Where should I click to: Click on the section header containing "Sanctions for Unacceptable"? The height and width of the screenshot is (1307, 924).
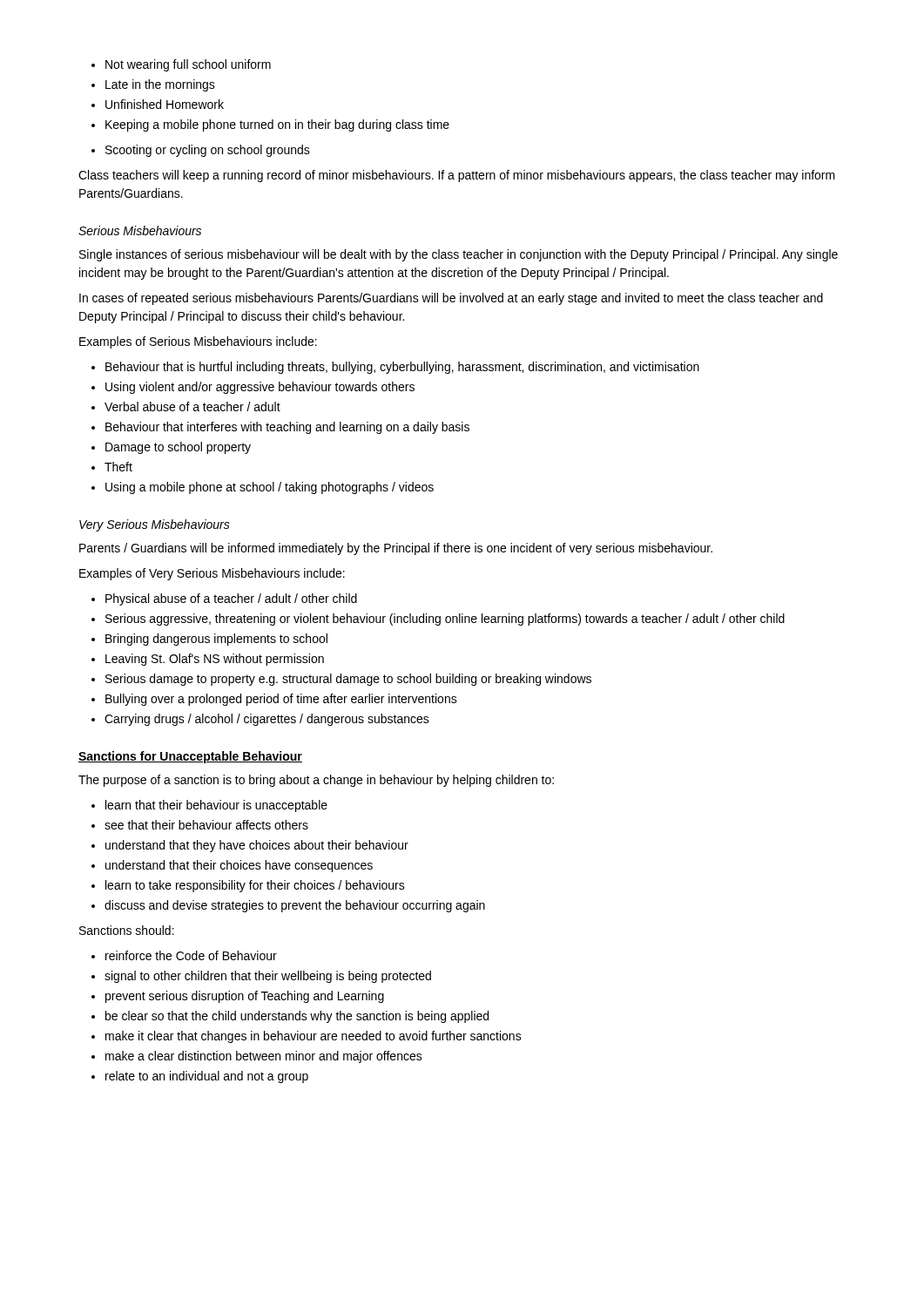(190, 757)
